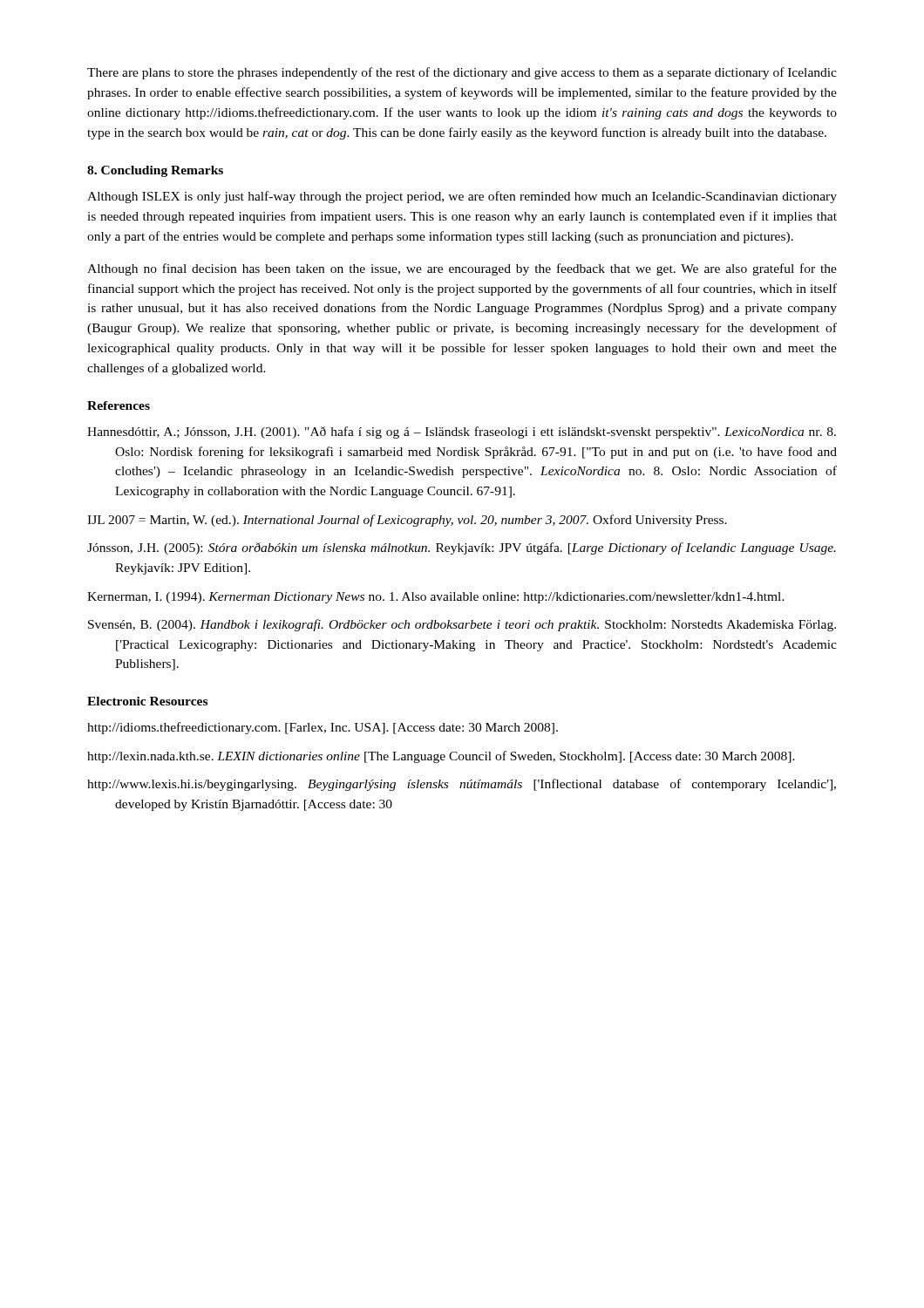Screen dimensions: 1308x924
Task: Select the element starting "Svensén, B. (2004). Handbok i lexikografi."
Action: pyautogui.click(x=462, y=644)
